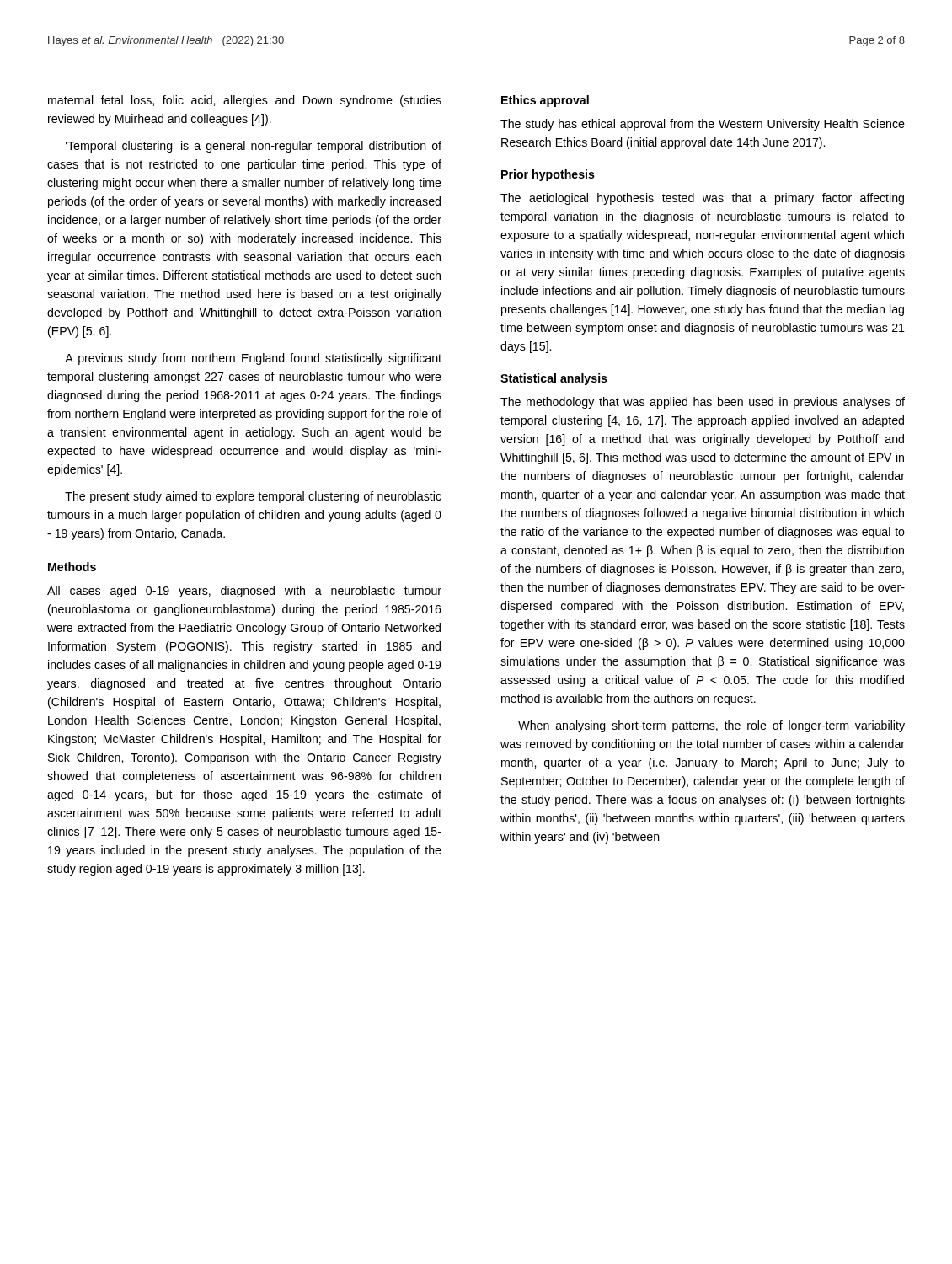The height and width of the screenshot is (1264, 952).
Task: Select the text block with the text "maternal fetal loss, folic acid, allergies and Down"
Action: point(244,110)
